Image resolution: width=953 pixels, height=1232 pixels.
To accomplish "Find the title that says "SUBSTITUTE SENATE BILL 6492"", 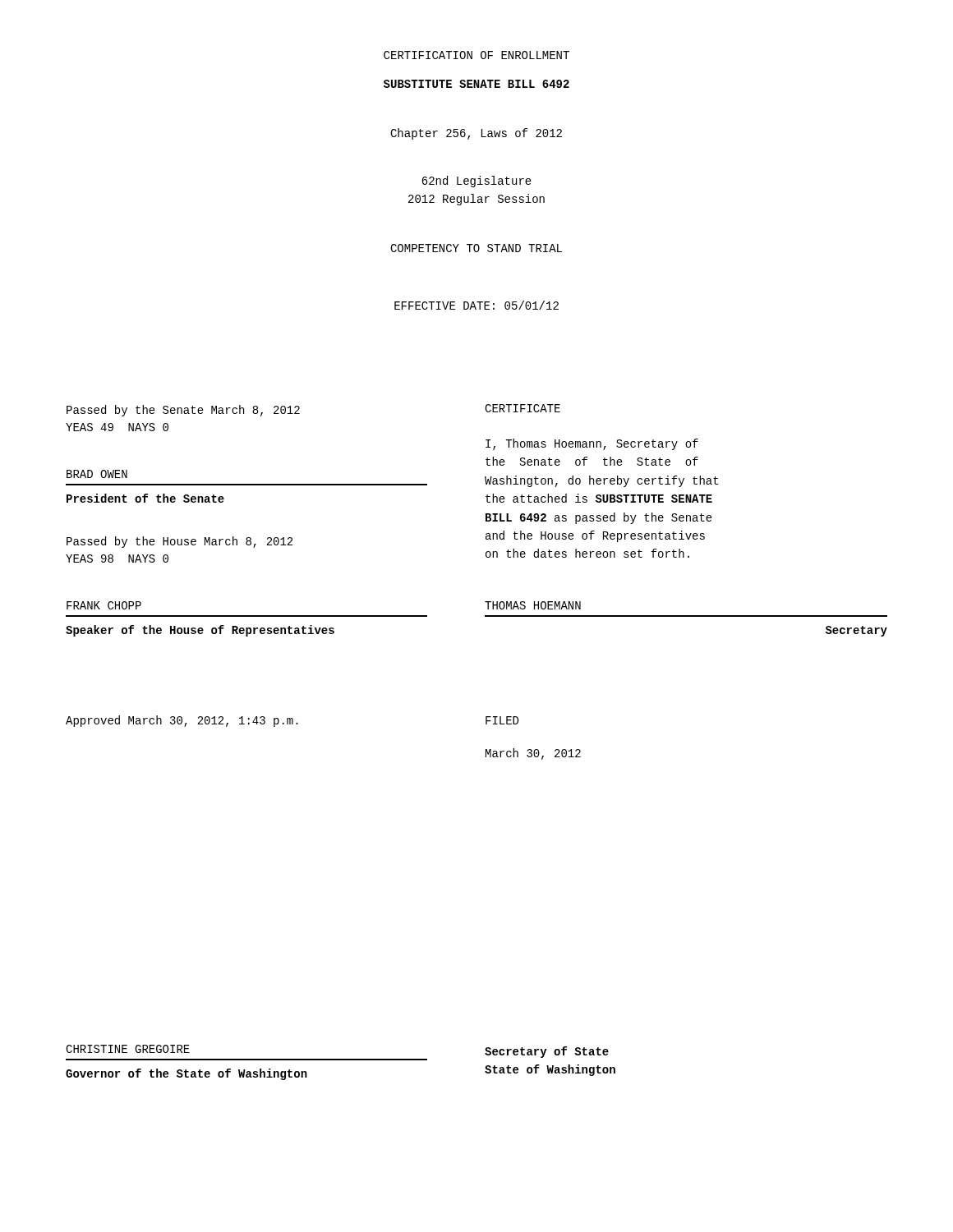I will [476, 85].
